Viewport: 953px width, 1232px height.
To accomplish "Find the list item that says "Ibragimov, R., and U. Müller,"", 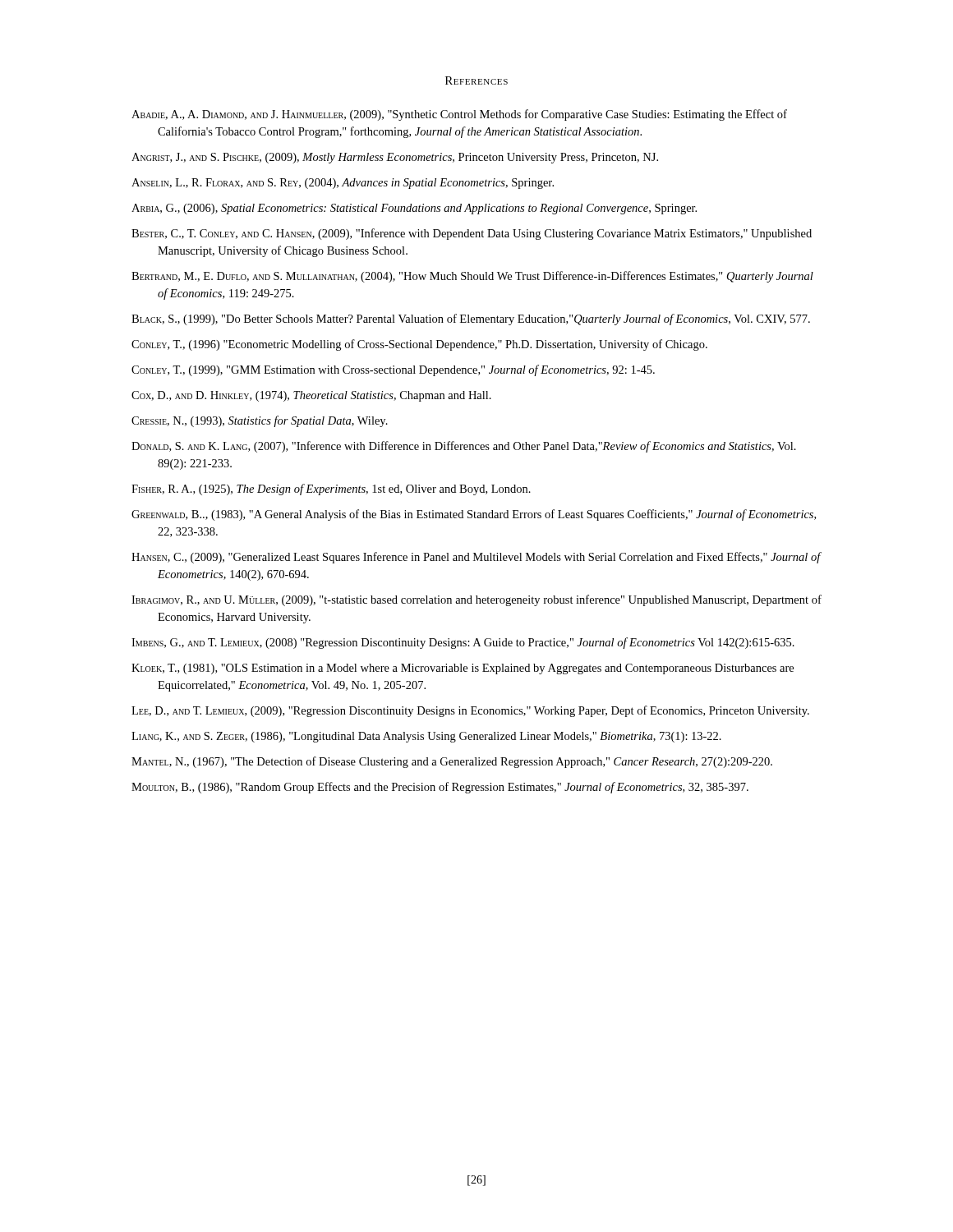I will click(476, 609).
